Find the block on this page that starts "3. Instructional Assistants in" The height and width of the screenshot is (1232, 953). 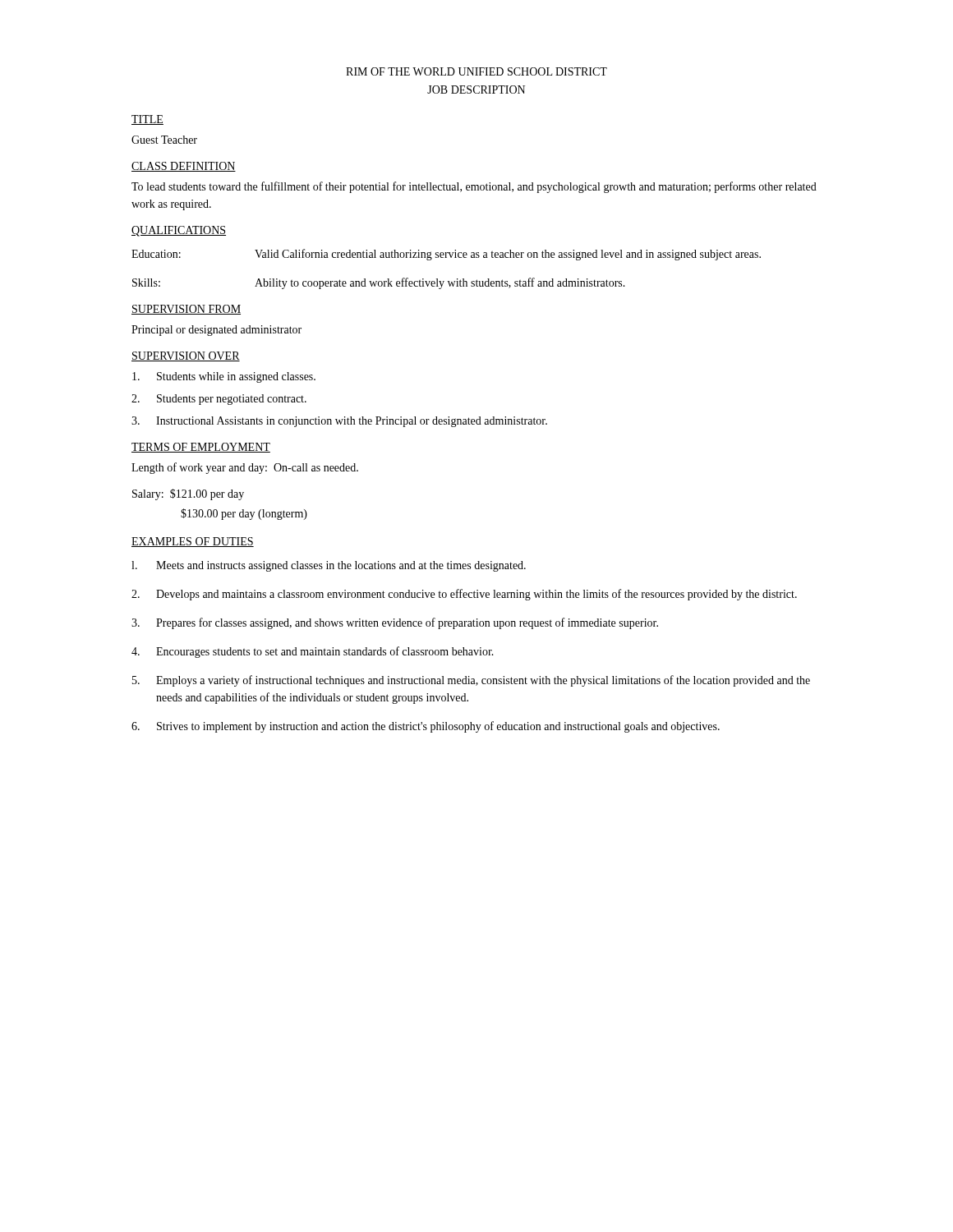(476, 421)
